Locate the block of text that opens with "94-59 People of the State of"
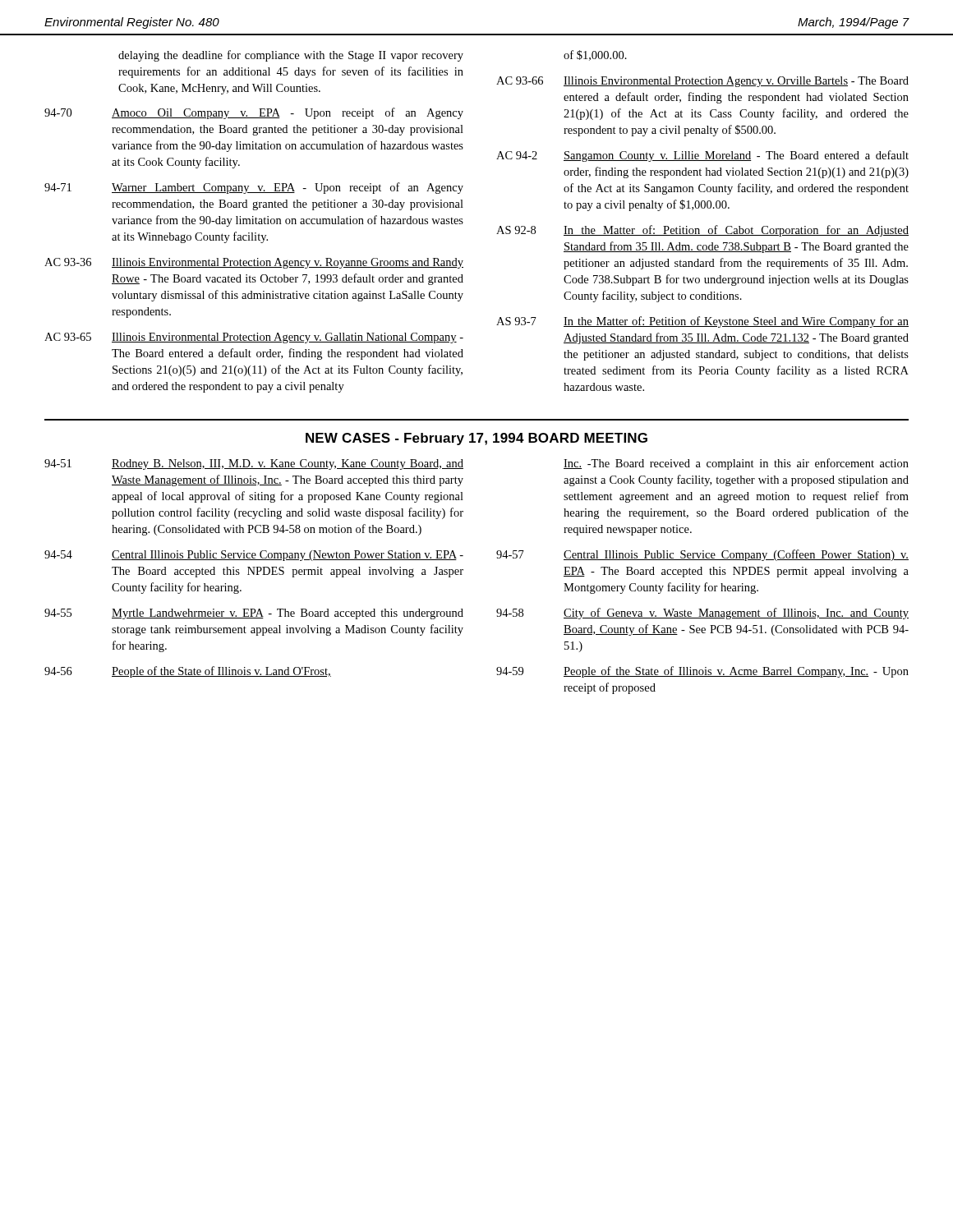Viewport: 953px width, 1232px height. click(x=702, y=679)
